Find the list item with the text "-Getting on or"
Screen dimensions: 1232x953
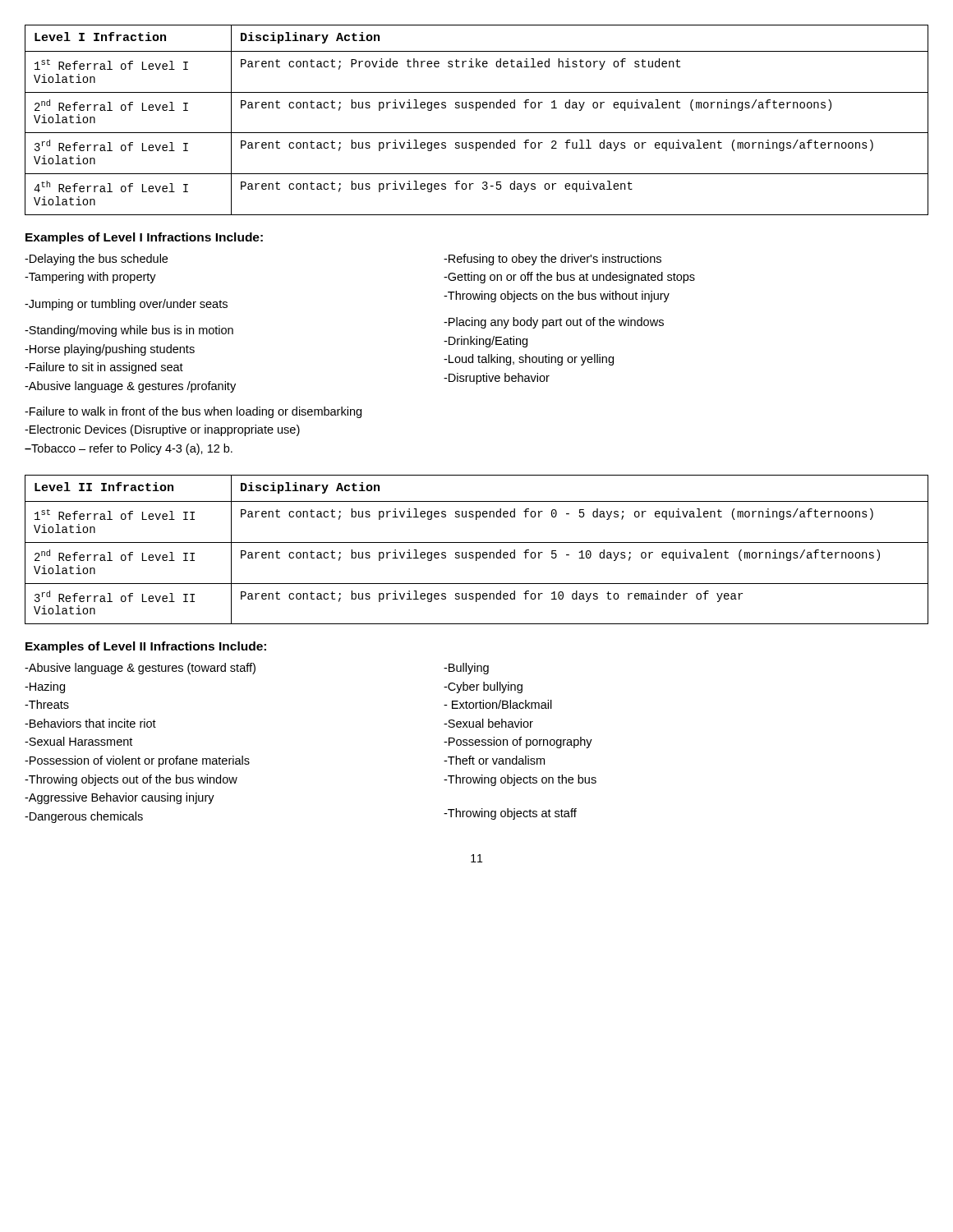click(x=569, y=277)
